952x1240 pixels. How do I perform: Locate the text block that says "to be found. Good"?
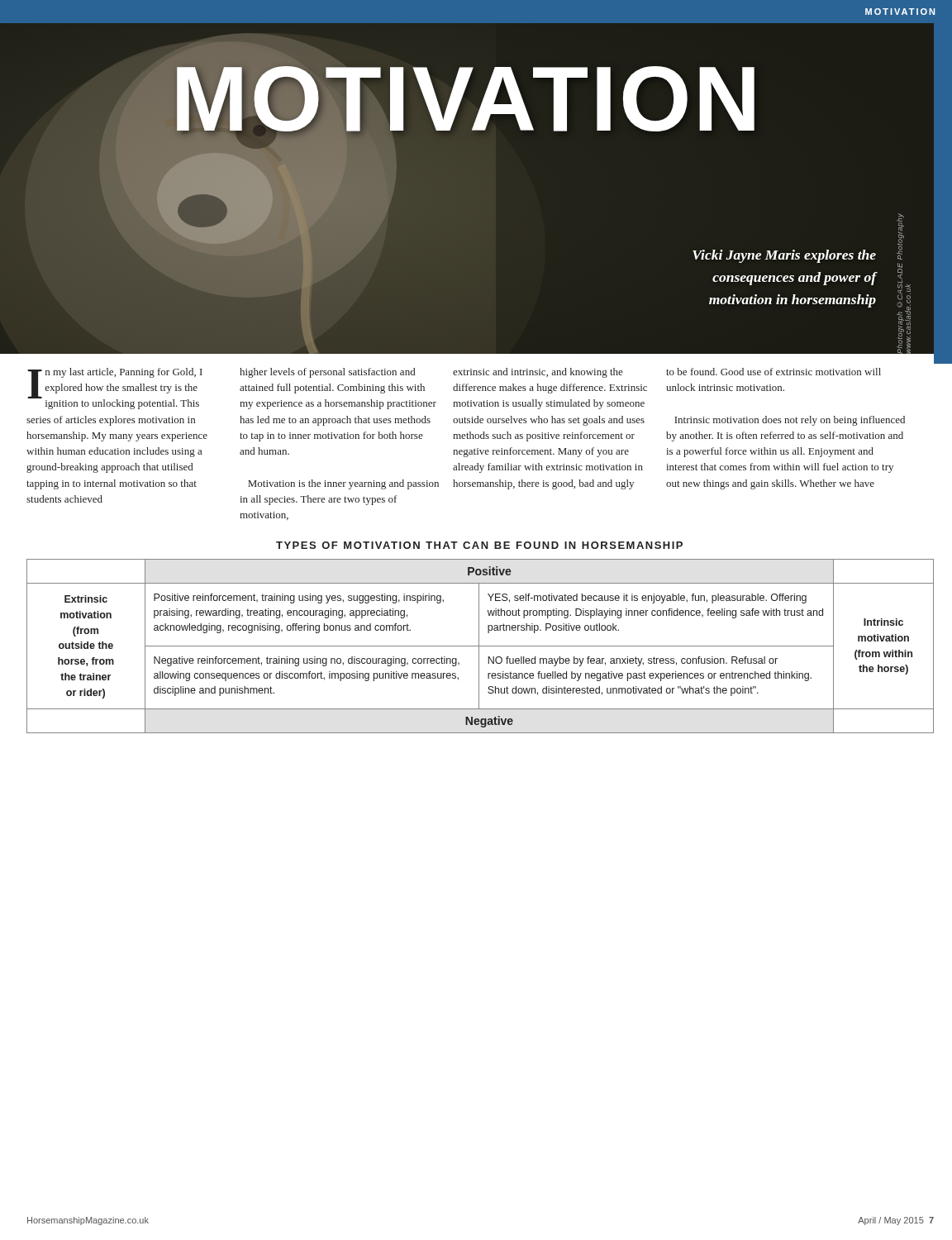pos(786,427)
